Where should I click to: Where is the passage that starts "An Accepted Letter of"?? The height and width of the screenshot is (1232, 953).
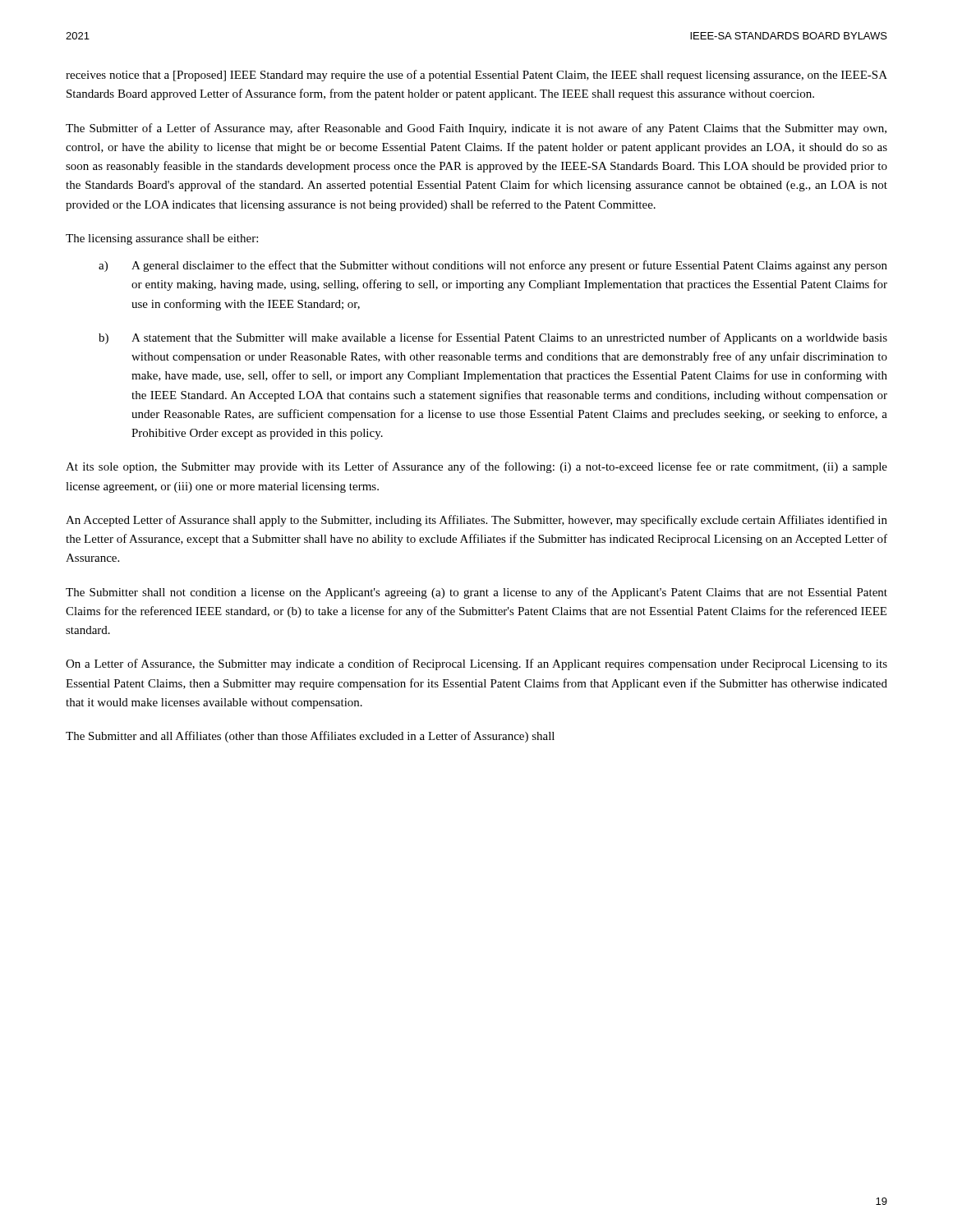(x=476, y=539)
